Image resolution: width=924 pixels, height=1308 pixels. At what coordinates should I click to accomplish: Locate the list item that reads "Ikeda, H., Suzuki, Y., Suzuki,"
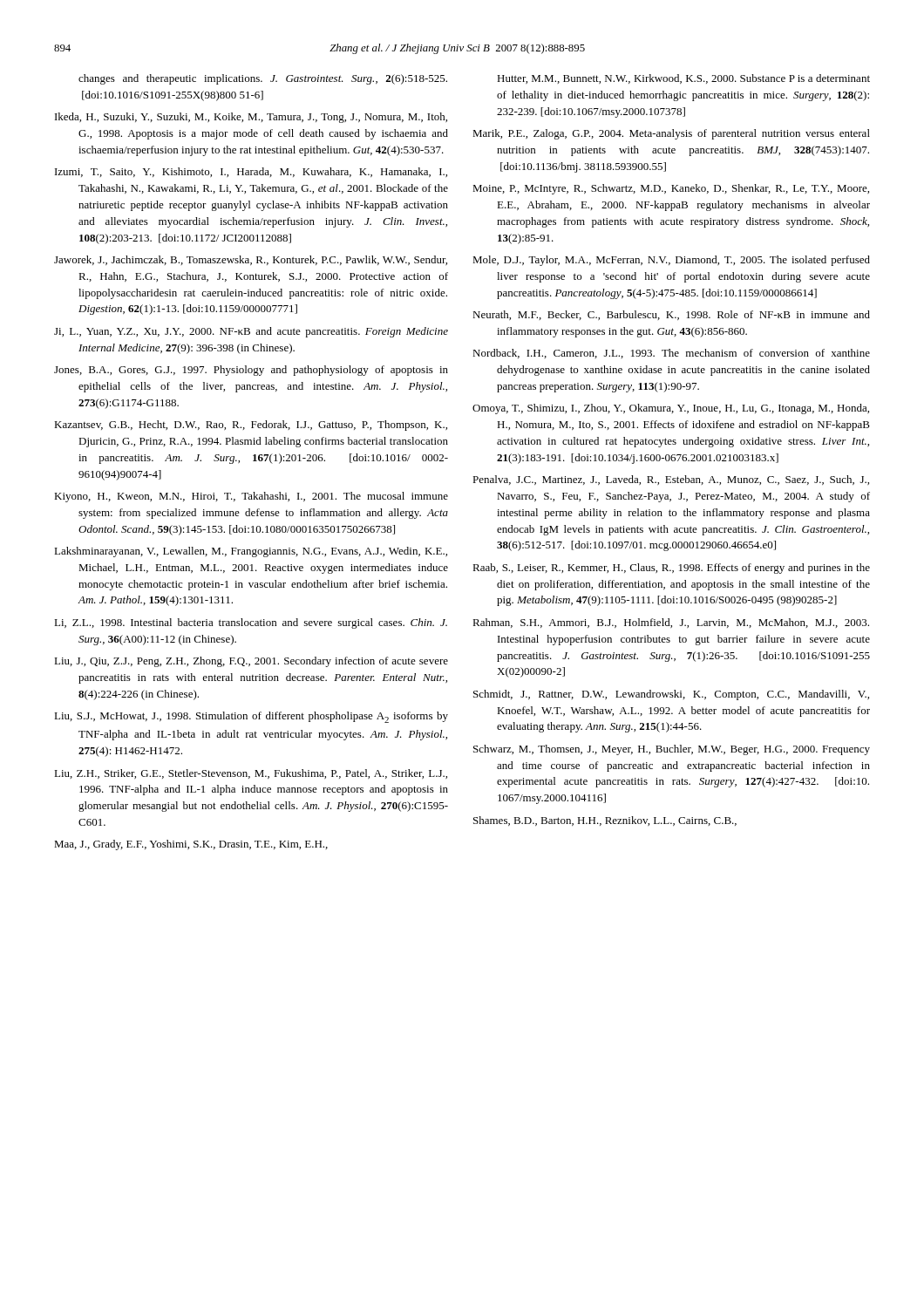tap(251, 133)
